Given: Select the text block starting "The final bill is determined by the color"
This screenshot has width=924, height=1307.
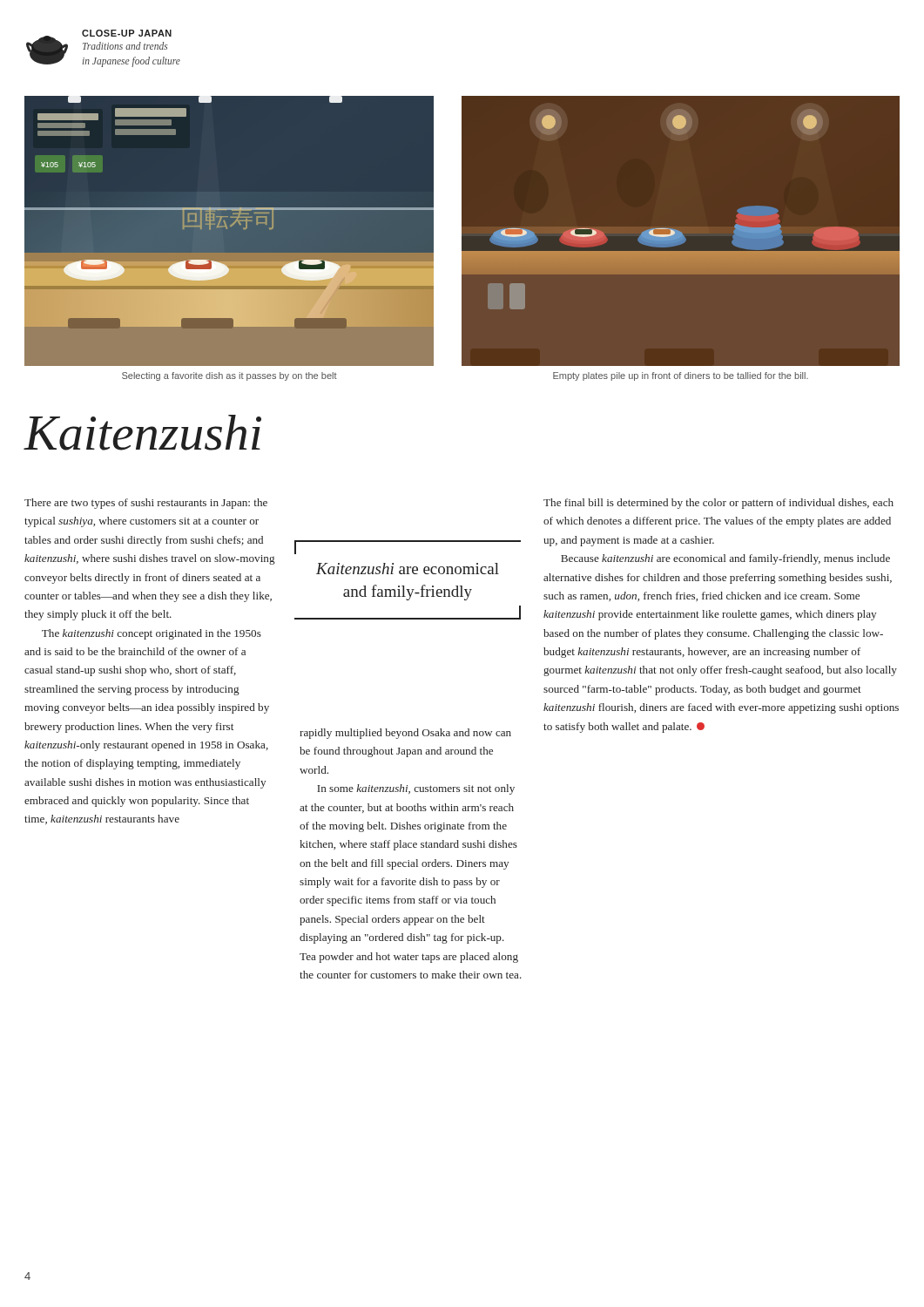Looking at the screenshot, I should click(722, 614).
